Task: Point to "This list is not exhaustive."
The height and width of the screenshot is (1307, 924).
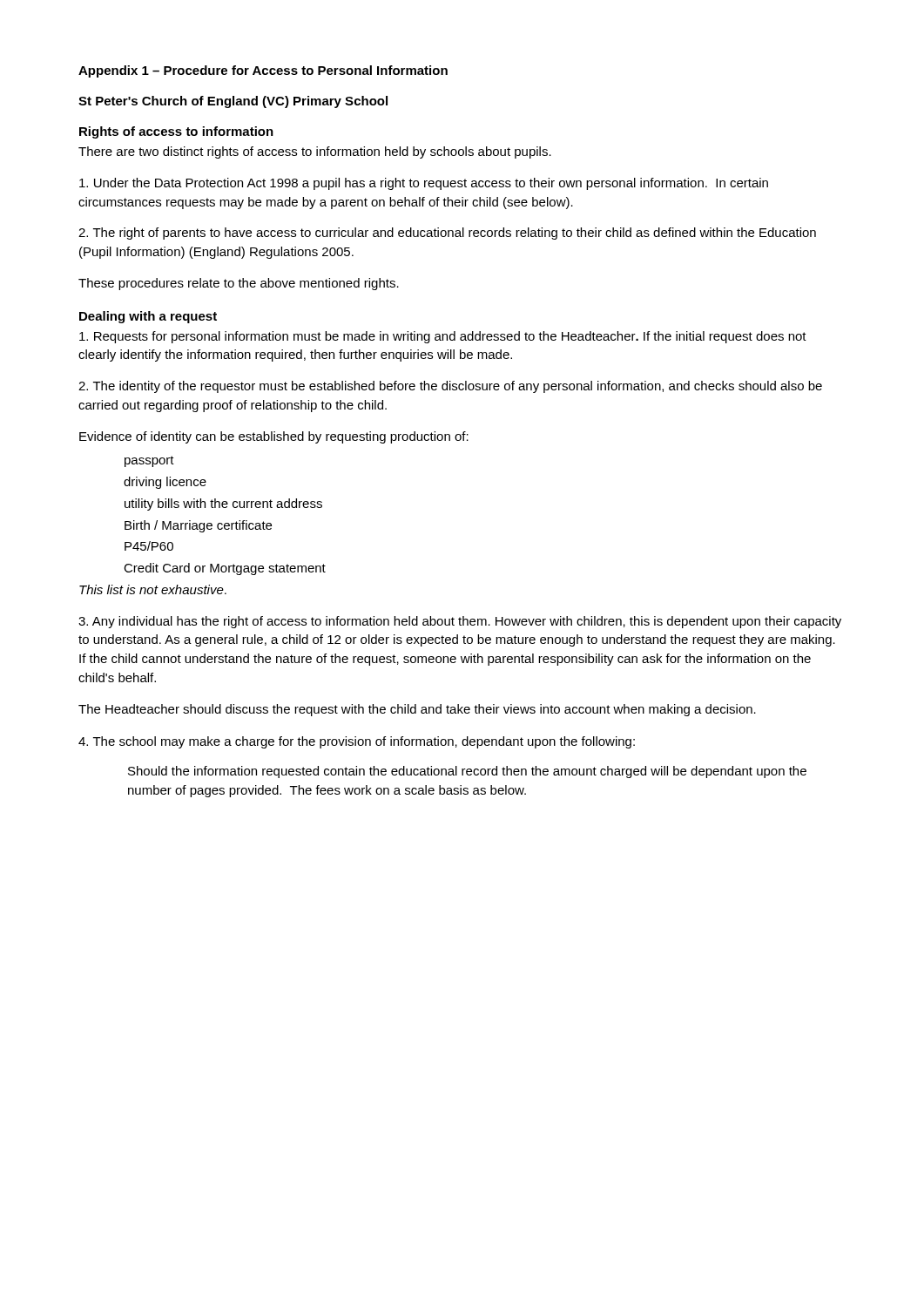Action: [x=153, y=589]
